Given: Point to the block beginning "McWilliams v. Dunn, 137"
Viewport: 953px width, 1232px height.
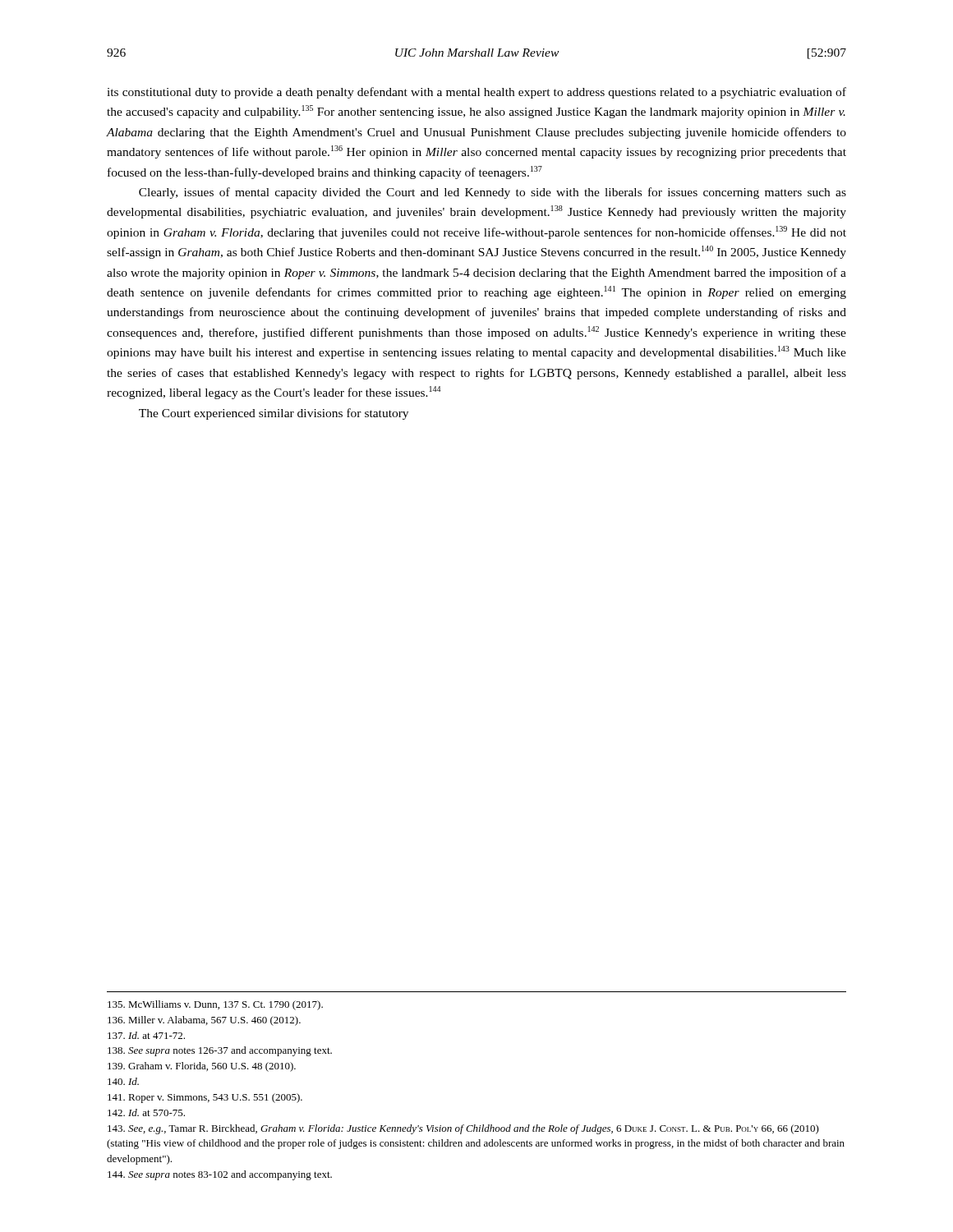Looking at the screenshot, I should [x=215, y=1005].
